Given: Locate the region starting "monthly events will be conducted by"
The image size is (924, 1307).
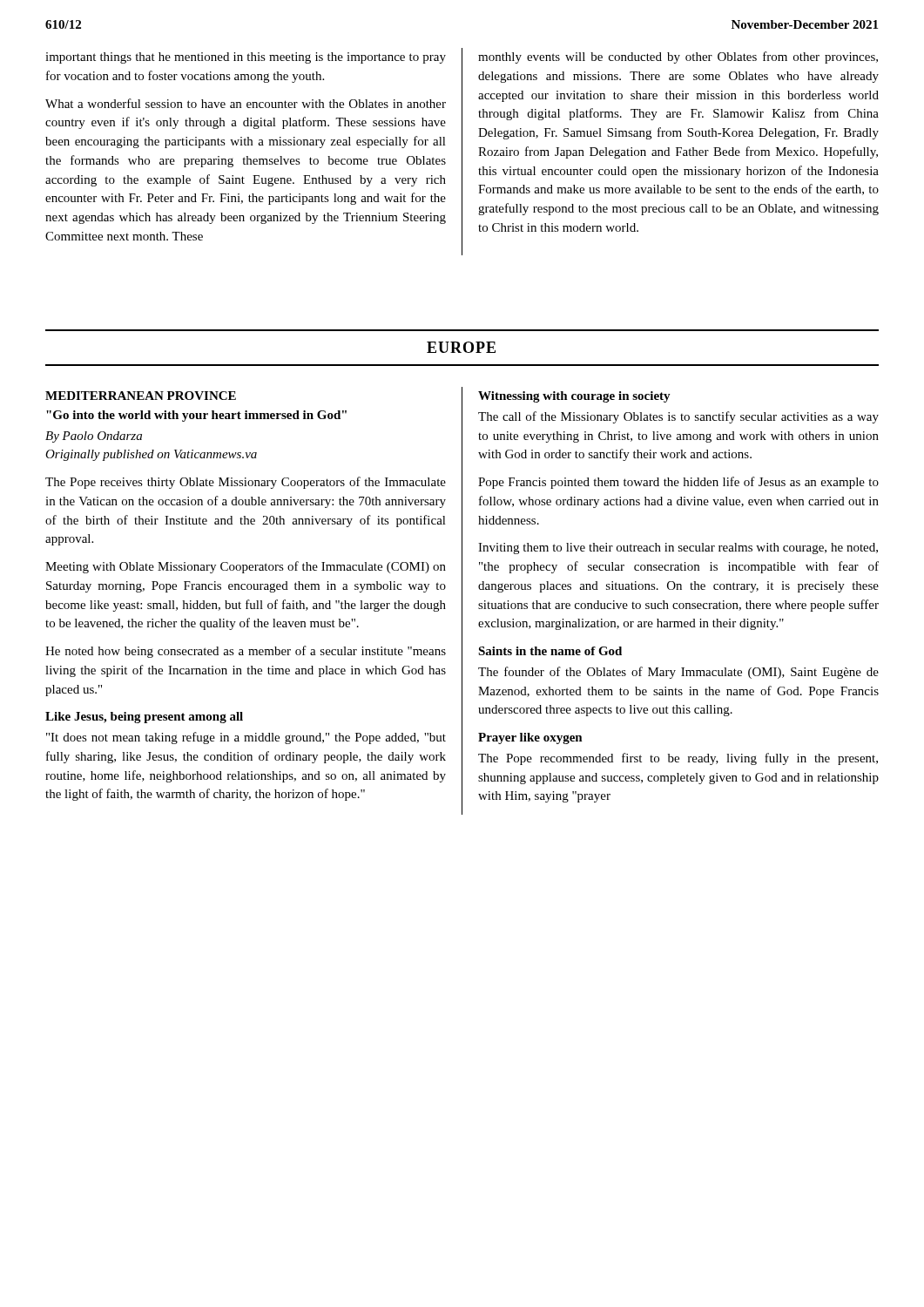Looking at the screenshot, I should 678,143.
